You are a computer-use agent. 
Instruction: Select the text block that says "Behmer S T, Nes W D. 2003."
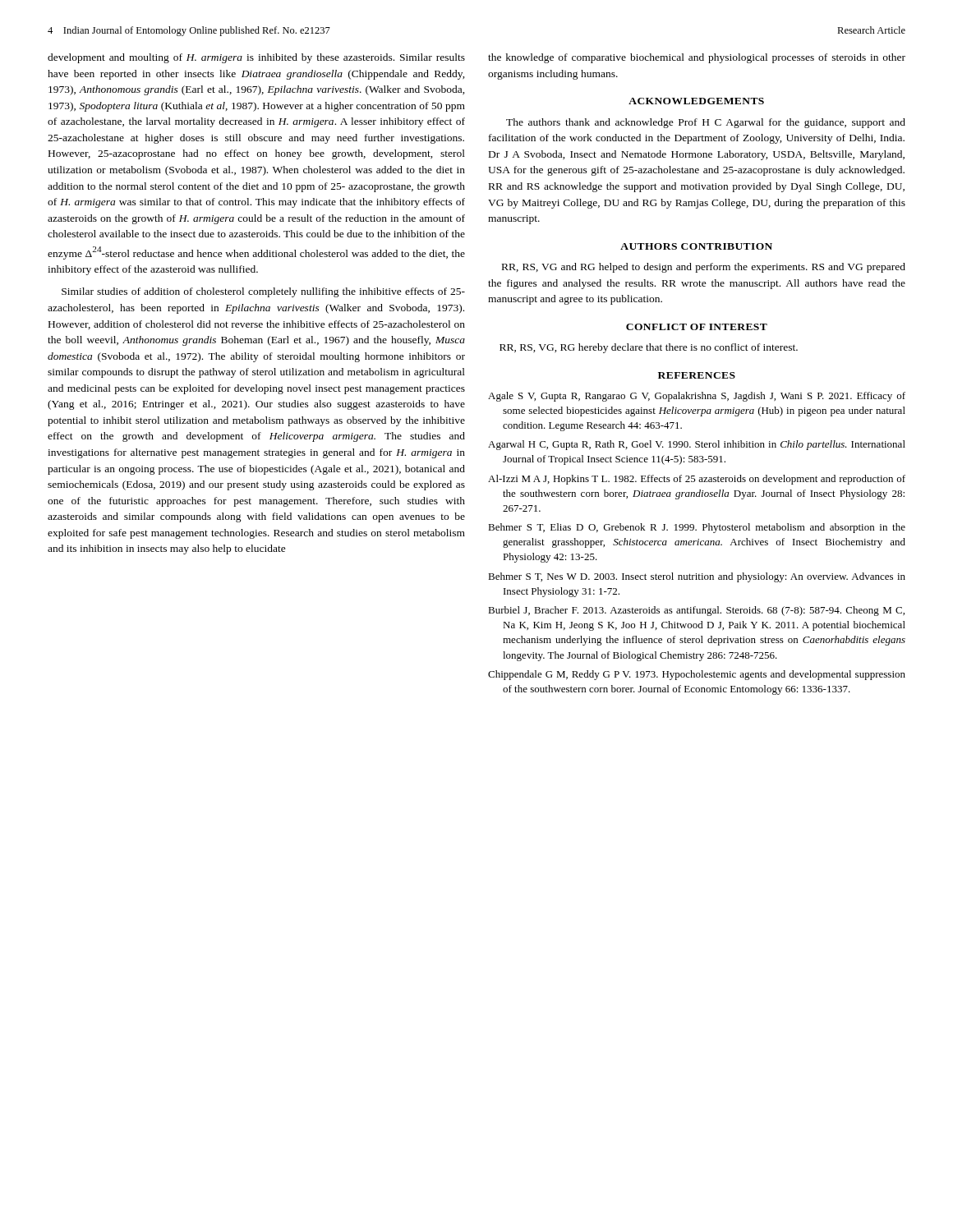point(697,583)
